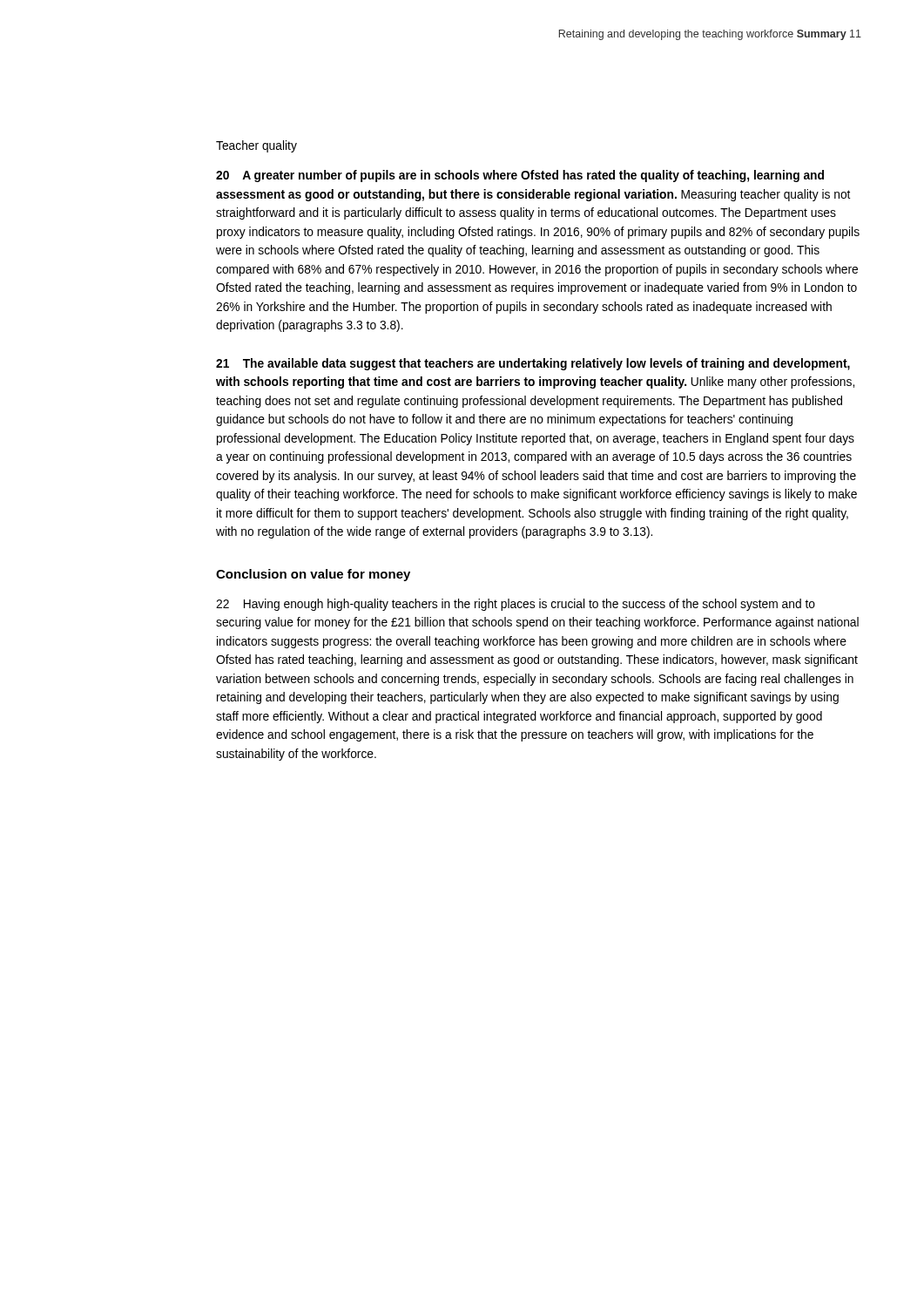Locate the text block that says "21 The available data suggest that teachers are"

coord(537,448)
